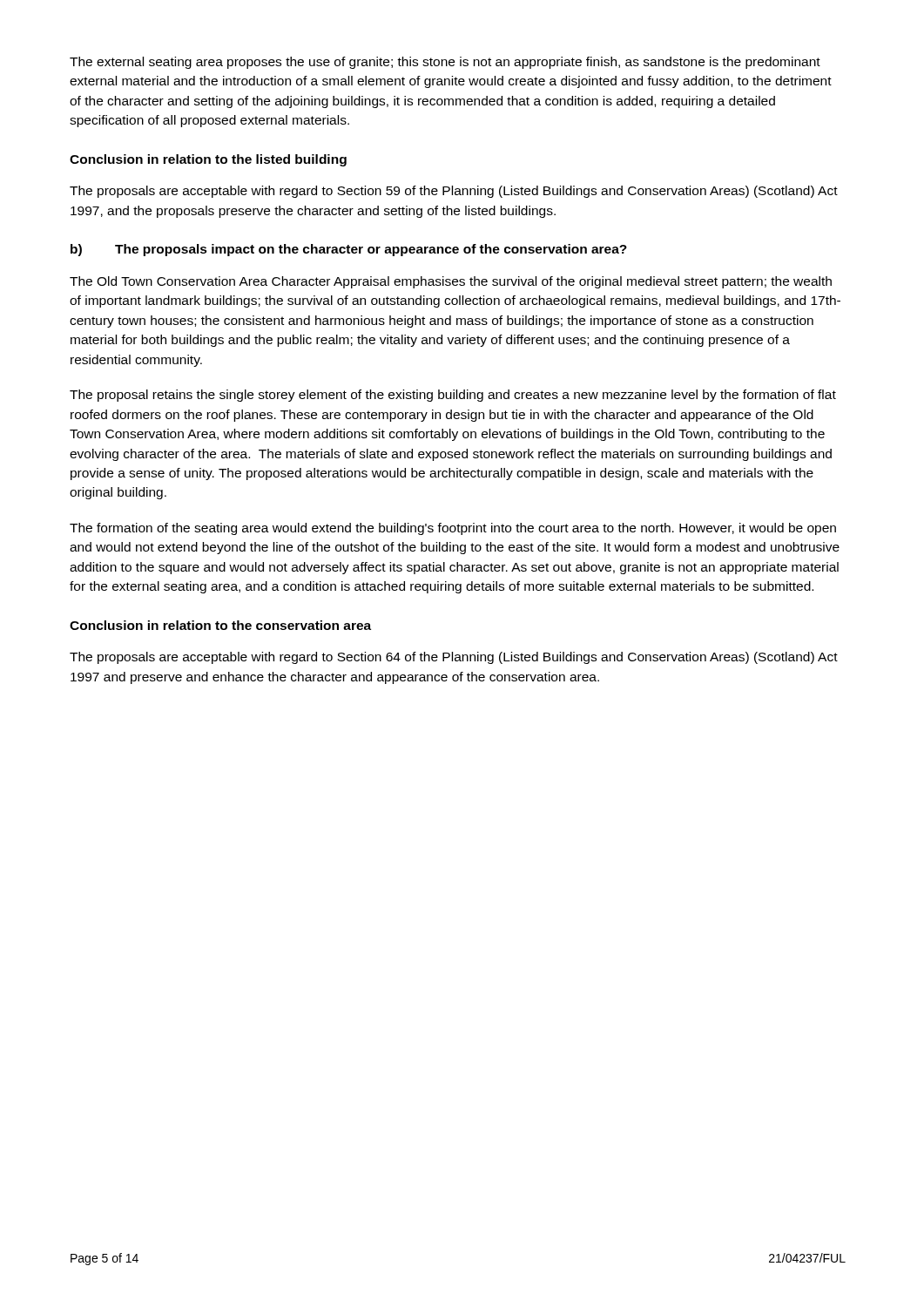Find the block on this page that starts "The Old Town Conservation Area Character Appraisal emphasises"
This screenshot has width=924, height=1307.
455,320
